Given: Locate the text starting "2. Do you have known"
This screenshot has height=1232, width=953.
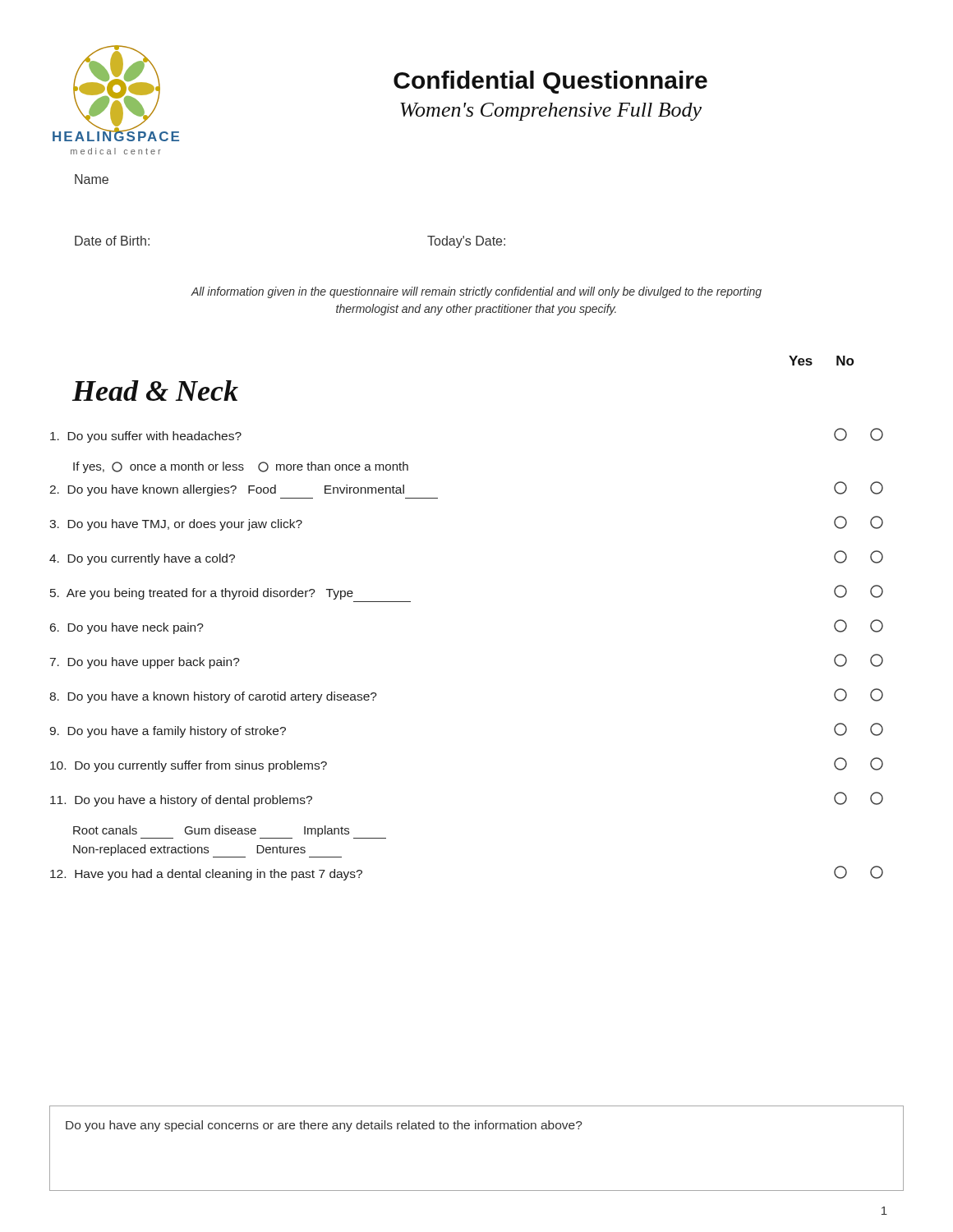Looking at the screenshot, I should [158, 488].
